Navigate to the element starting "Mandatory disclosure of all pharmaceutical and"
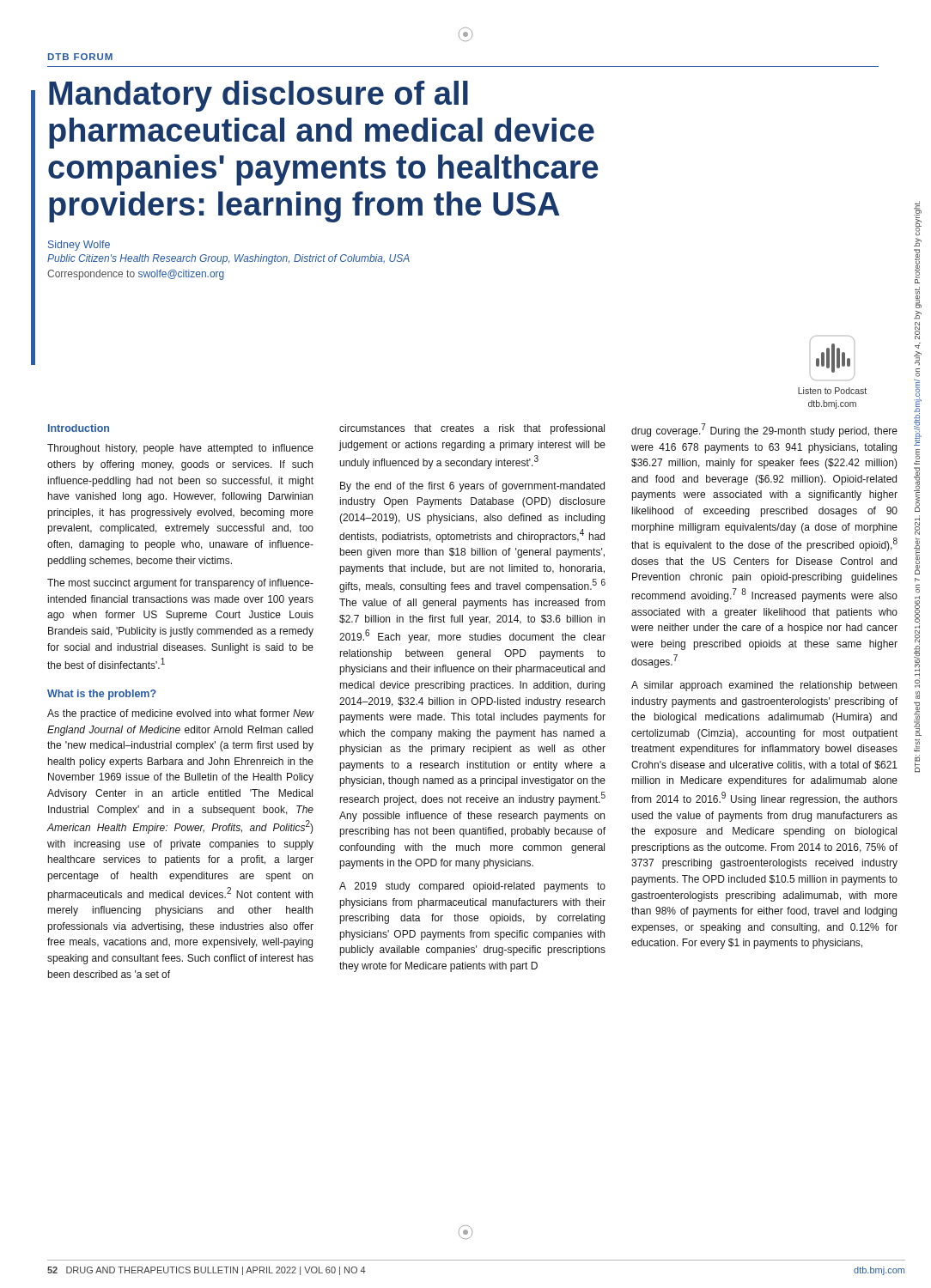 point(323,149)
